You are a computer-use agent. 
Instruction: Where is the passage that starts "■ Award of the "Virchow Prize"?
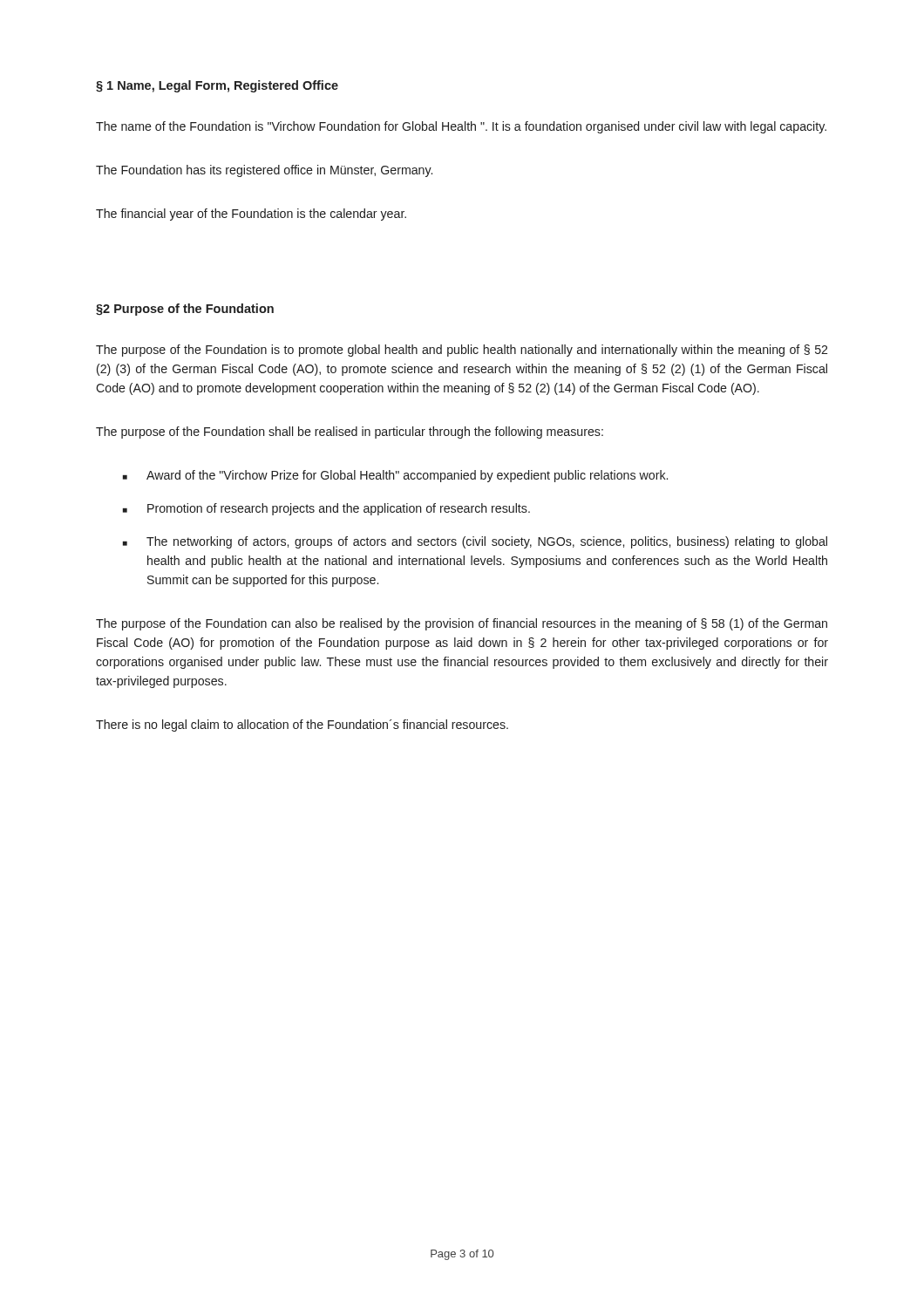475,475
